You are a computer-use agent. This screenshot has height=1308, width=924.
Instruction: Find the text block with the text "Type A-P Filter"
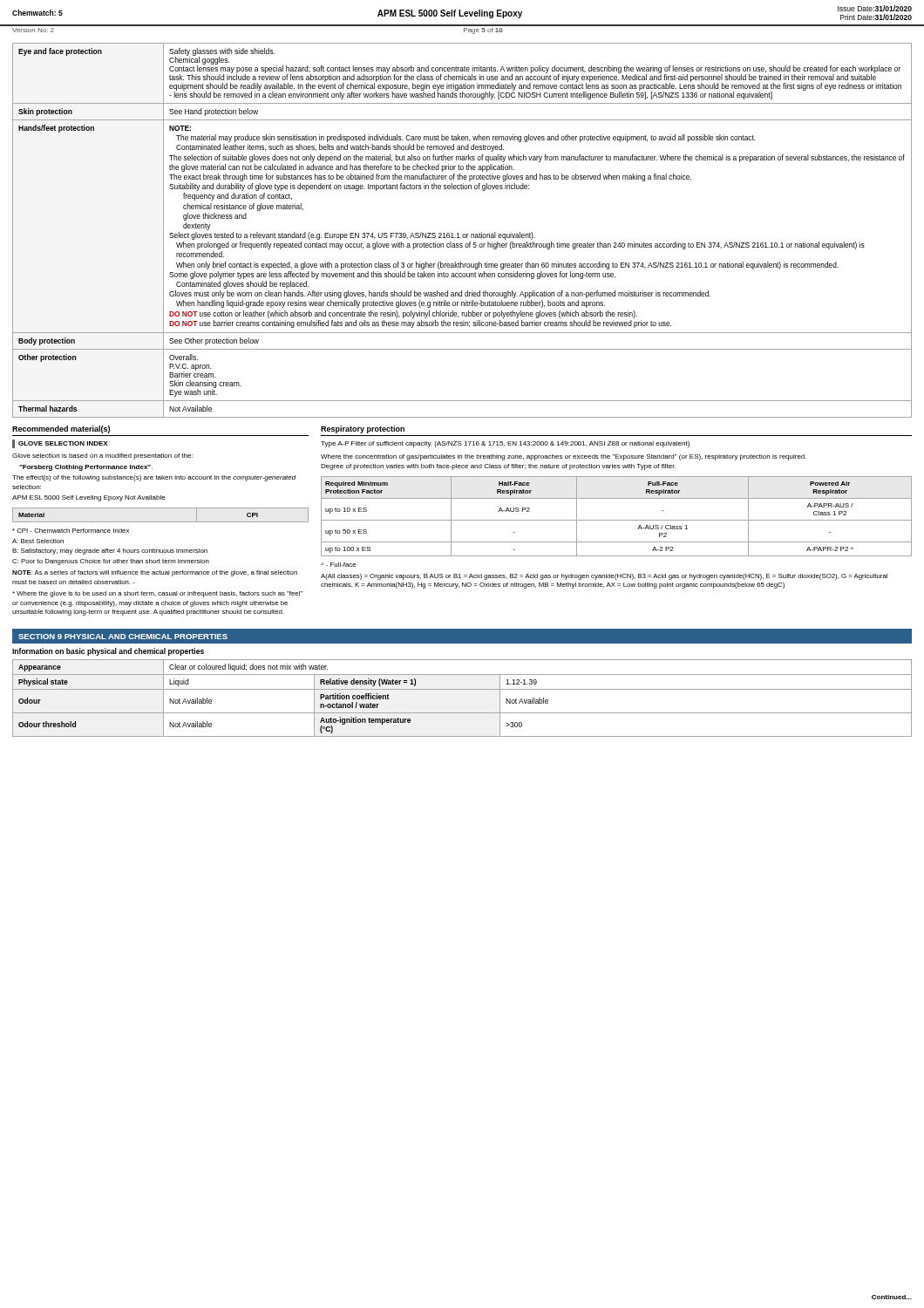505,443
